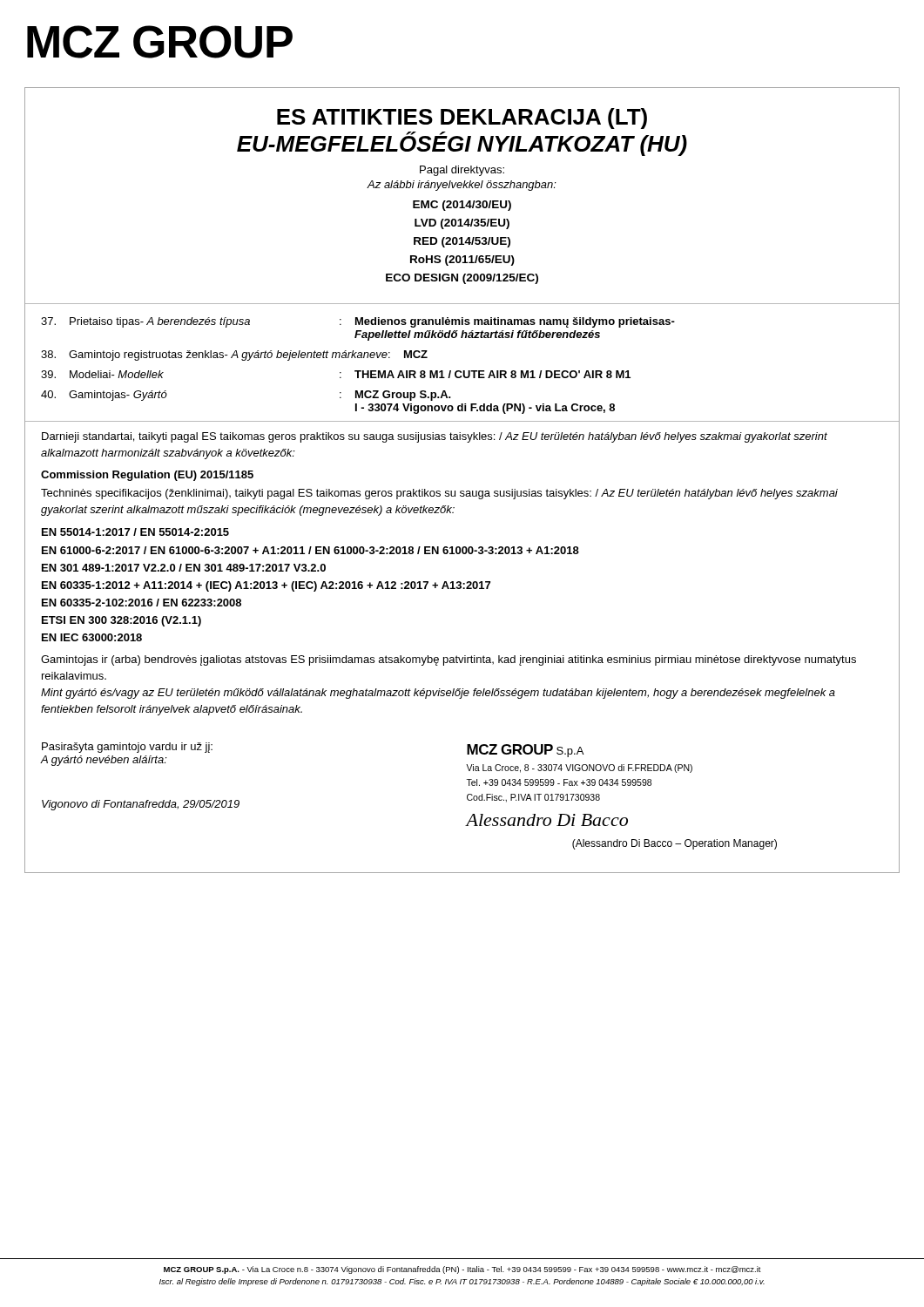Screen dimensions: 1307x924
Task: Where is the section header that starts "Commission Regulation (EU)"?
Action: tap(147, 476)
